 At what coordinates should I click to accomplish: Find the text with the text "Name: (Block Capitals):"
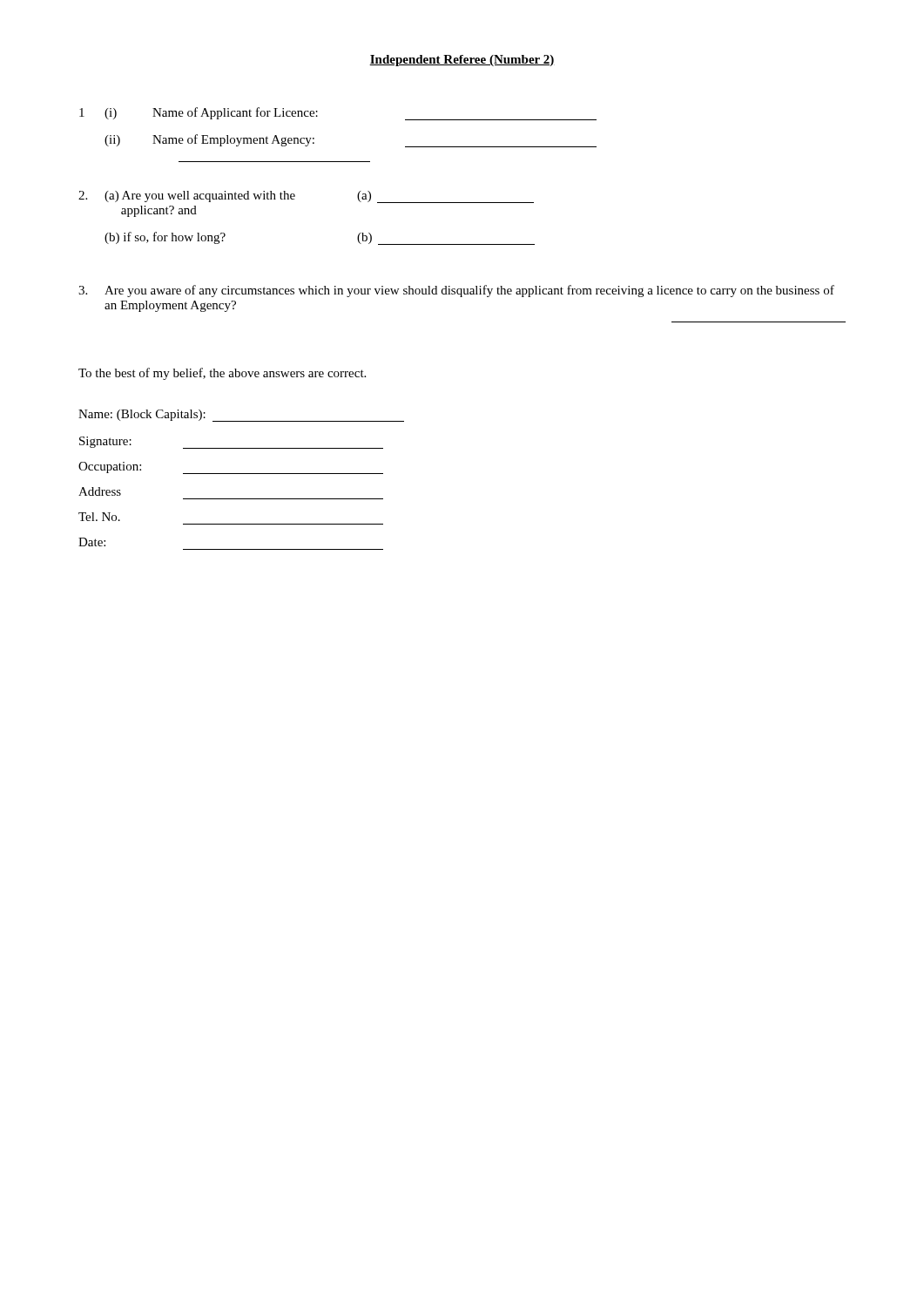click(x=241, y=414)
